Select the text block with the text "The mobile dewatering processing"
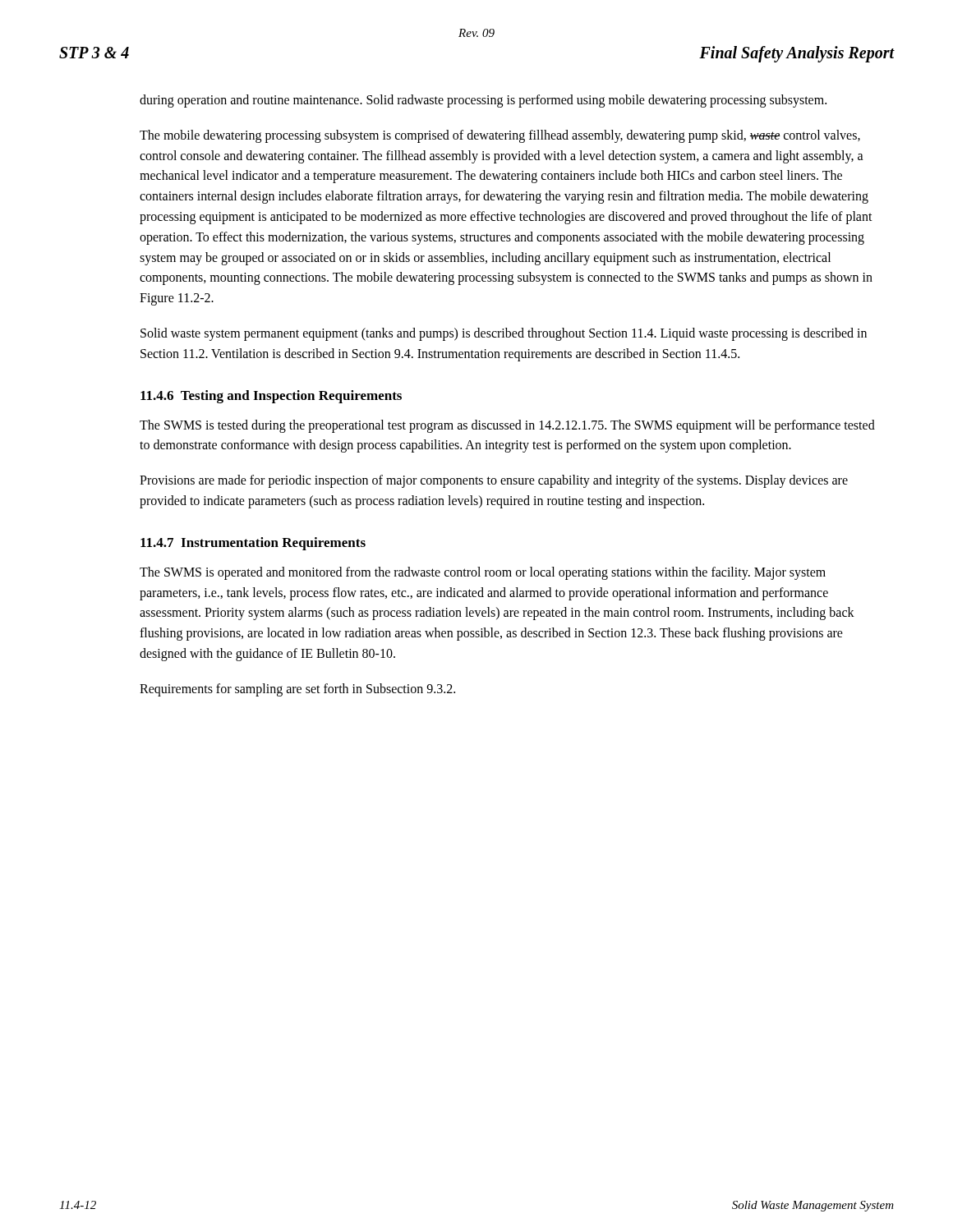 (x=506, y=216)
